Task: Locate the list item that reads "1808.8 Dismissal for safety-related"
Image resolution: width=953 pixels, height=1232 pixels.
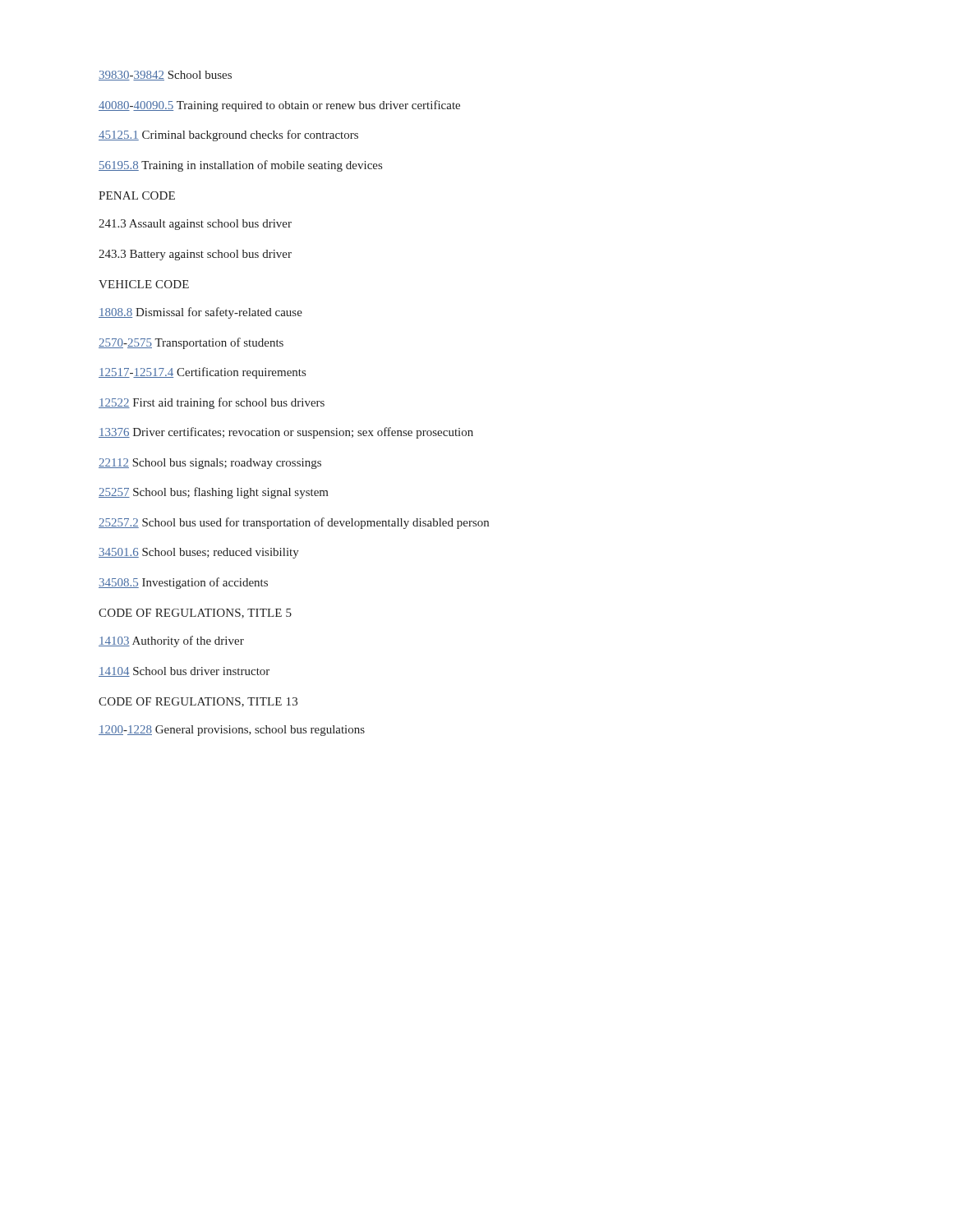Action: (x=200, y=312)
